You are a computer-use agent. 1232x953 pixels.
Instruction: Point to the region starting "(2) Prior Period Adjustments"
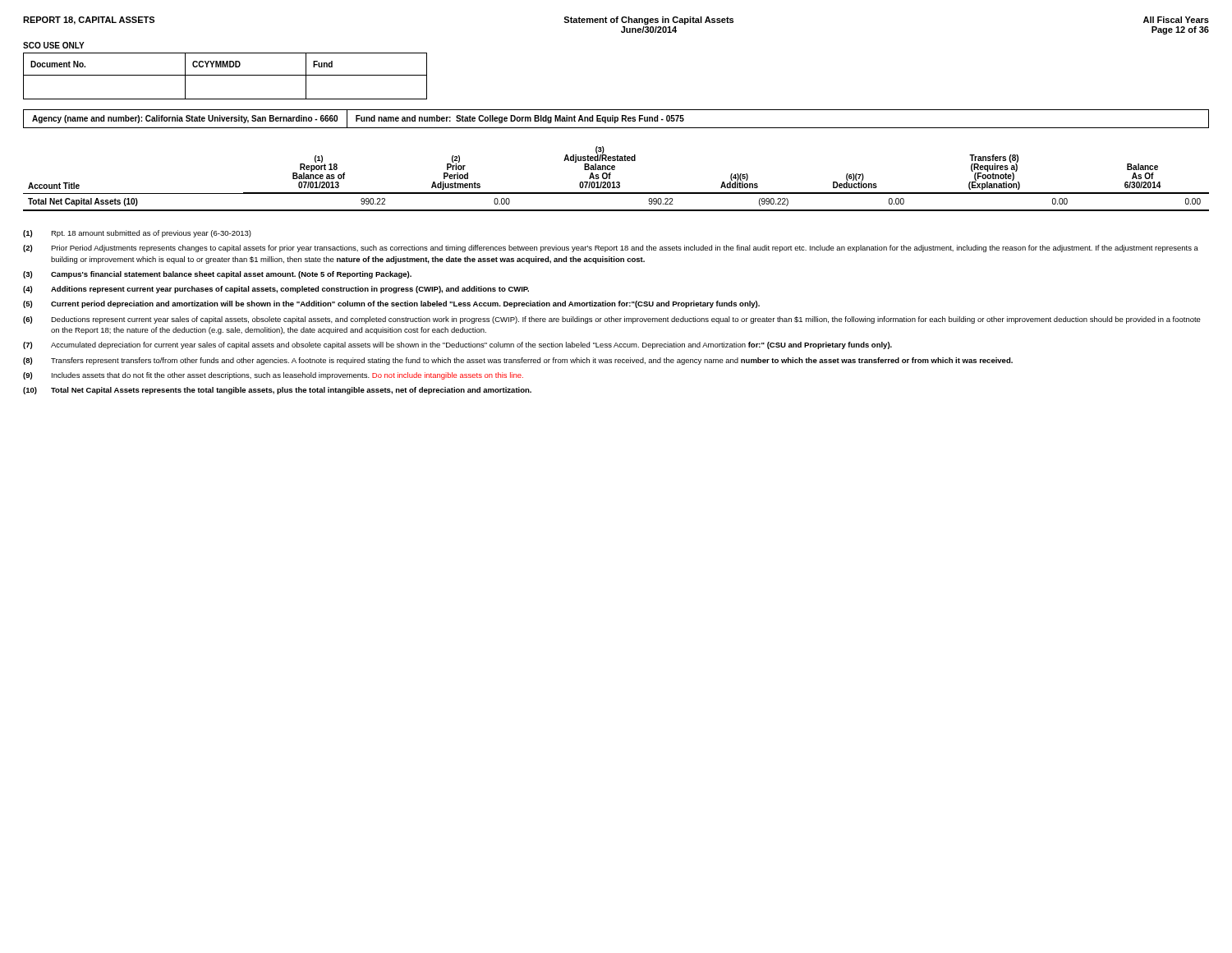coord(616,254)
